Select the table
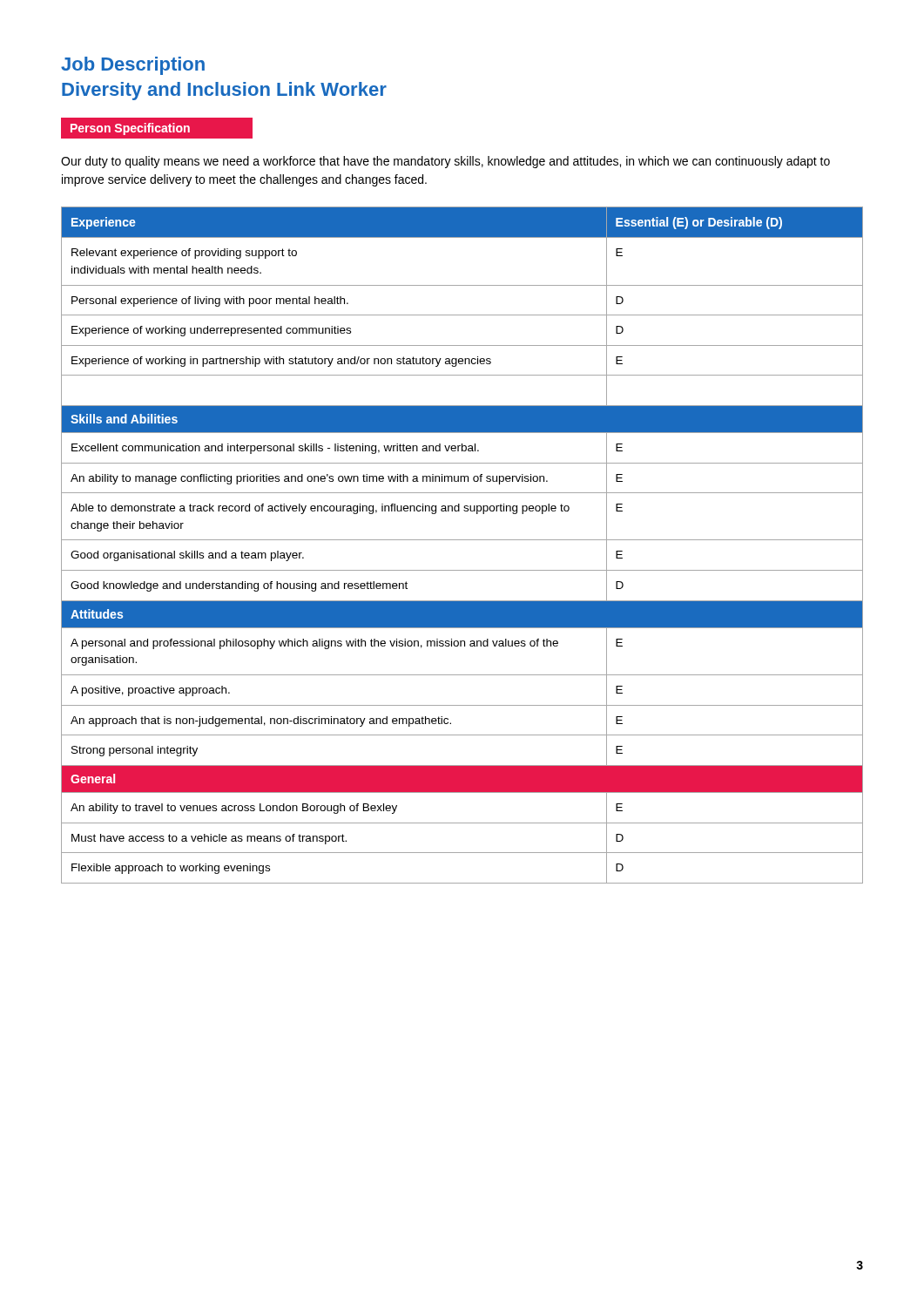The image size is (924, 1307). pyautogui.click(x=462, y=545)
